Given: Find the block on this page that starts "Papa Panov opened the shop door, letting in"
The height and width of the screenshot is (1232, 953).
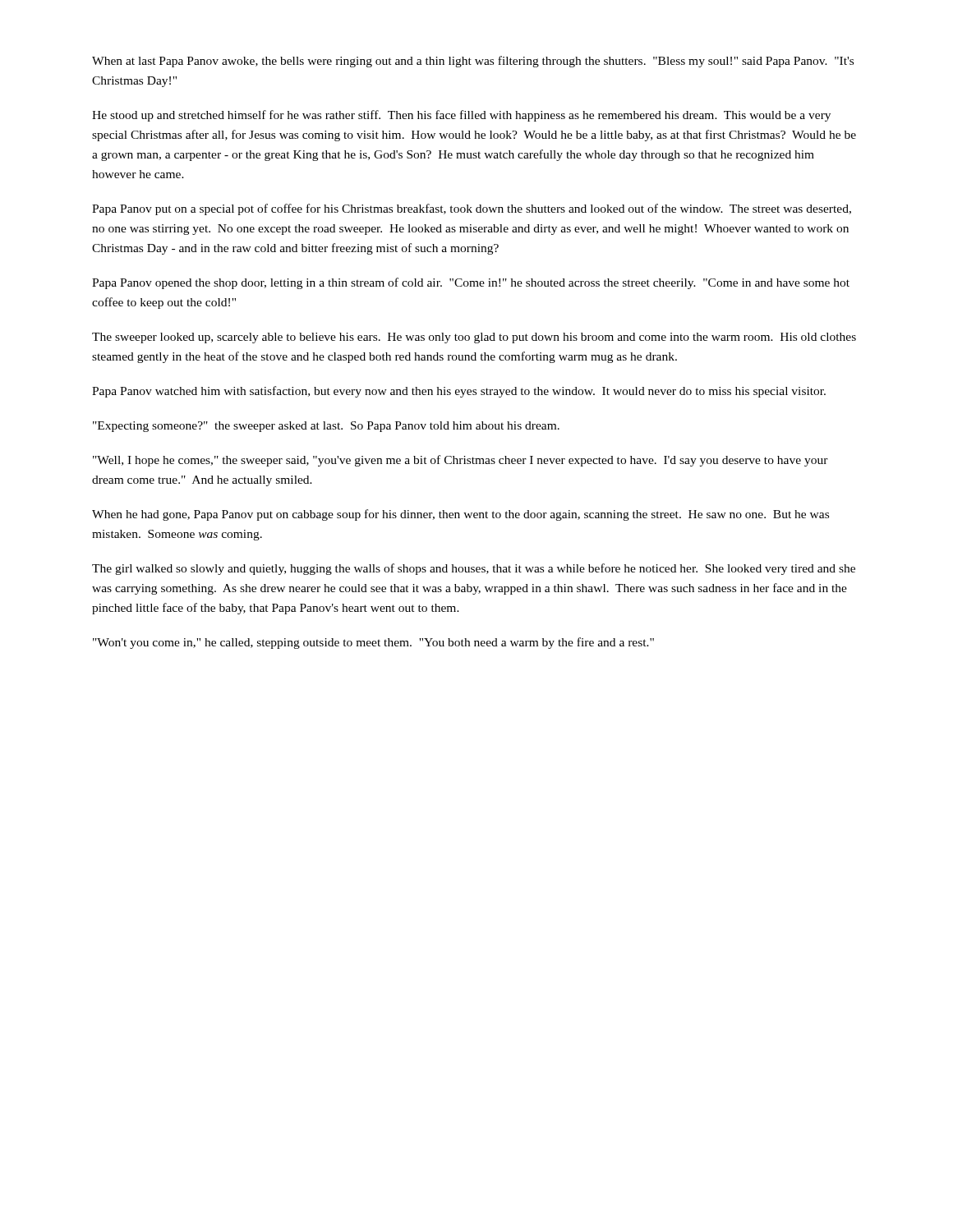Looking at the screenshot, I should pos(471,292).
